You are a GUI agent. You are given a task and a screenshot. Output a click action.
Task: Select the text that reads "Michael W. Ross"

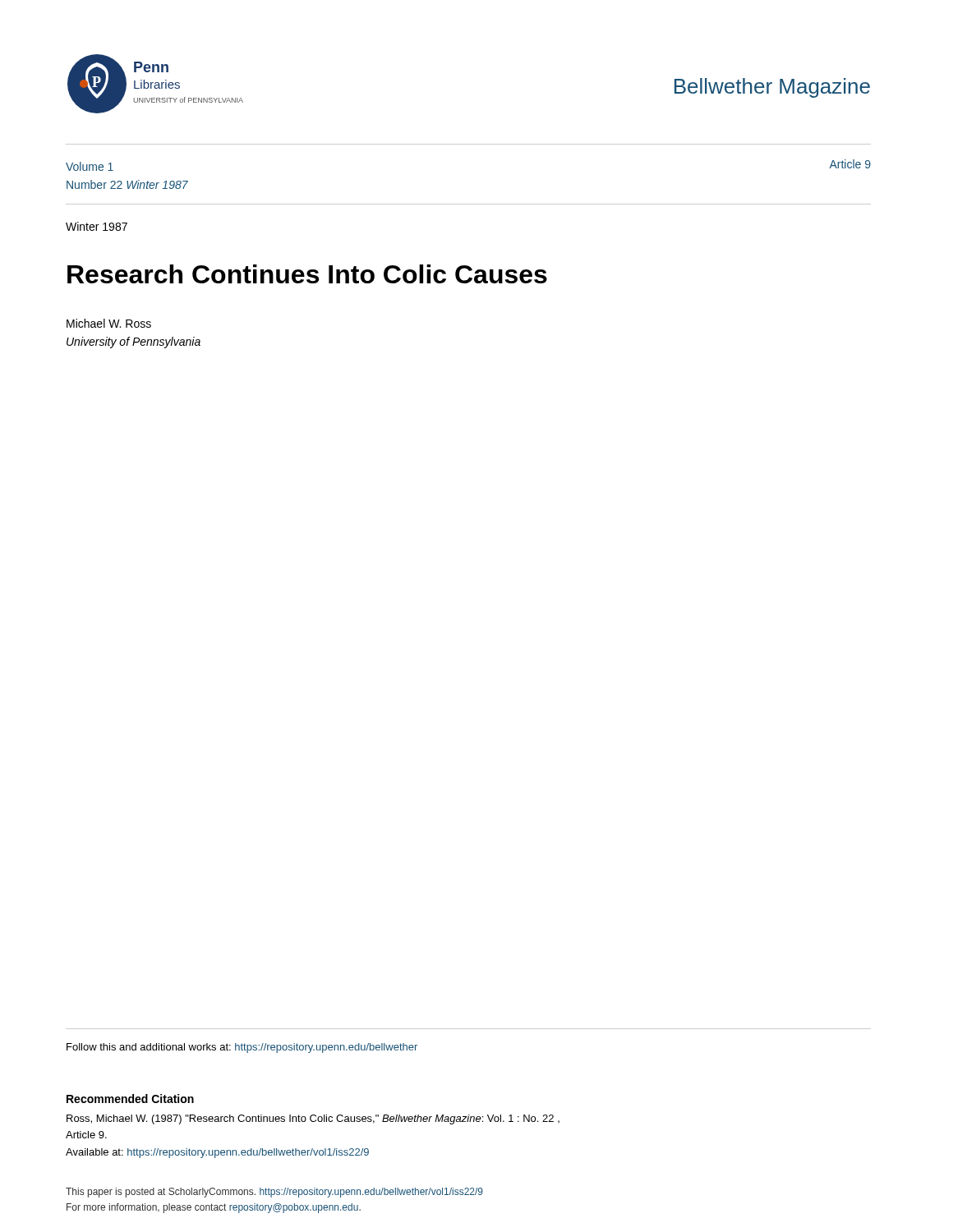109,324
